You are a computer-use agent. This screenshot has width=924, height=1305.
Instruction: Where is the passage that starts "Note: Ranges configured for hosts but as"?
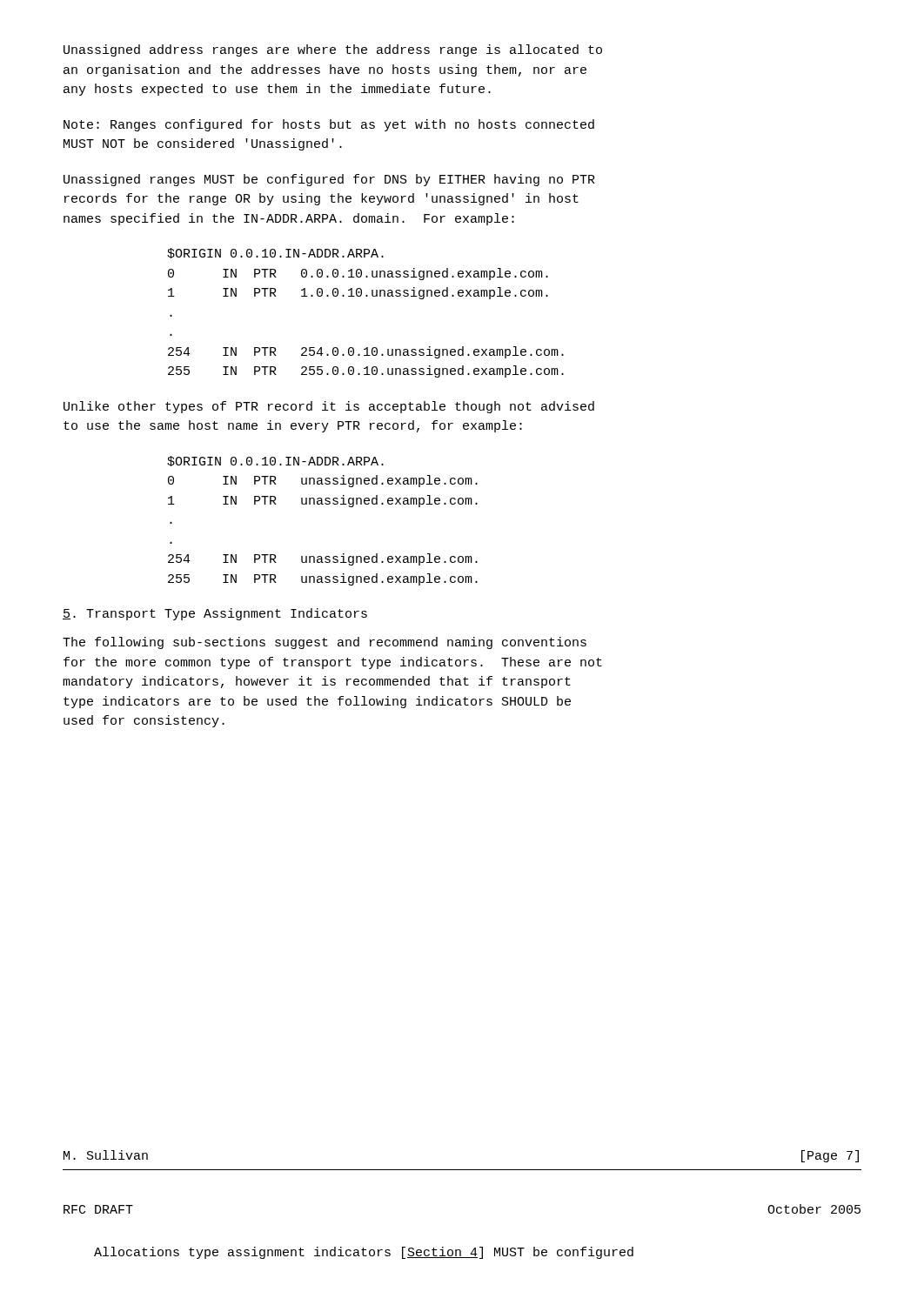tap(329, 135)
